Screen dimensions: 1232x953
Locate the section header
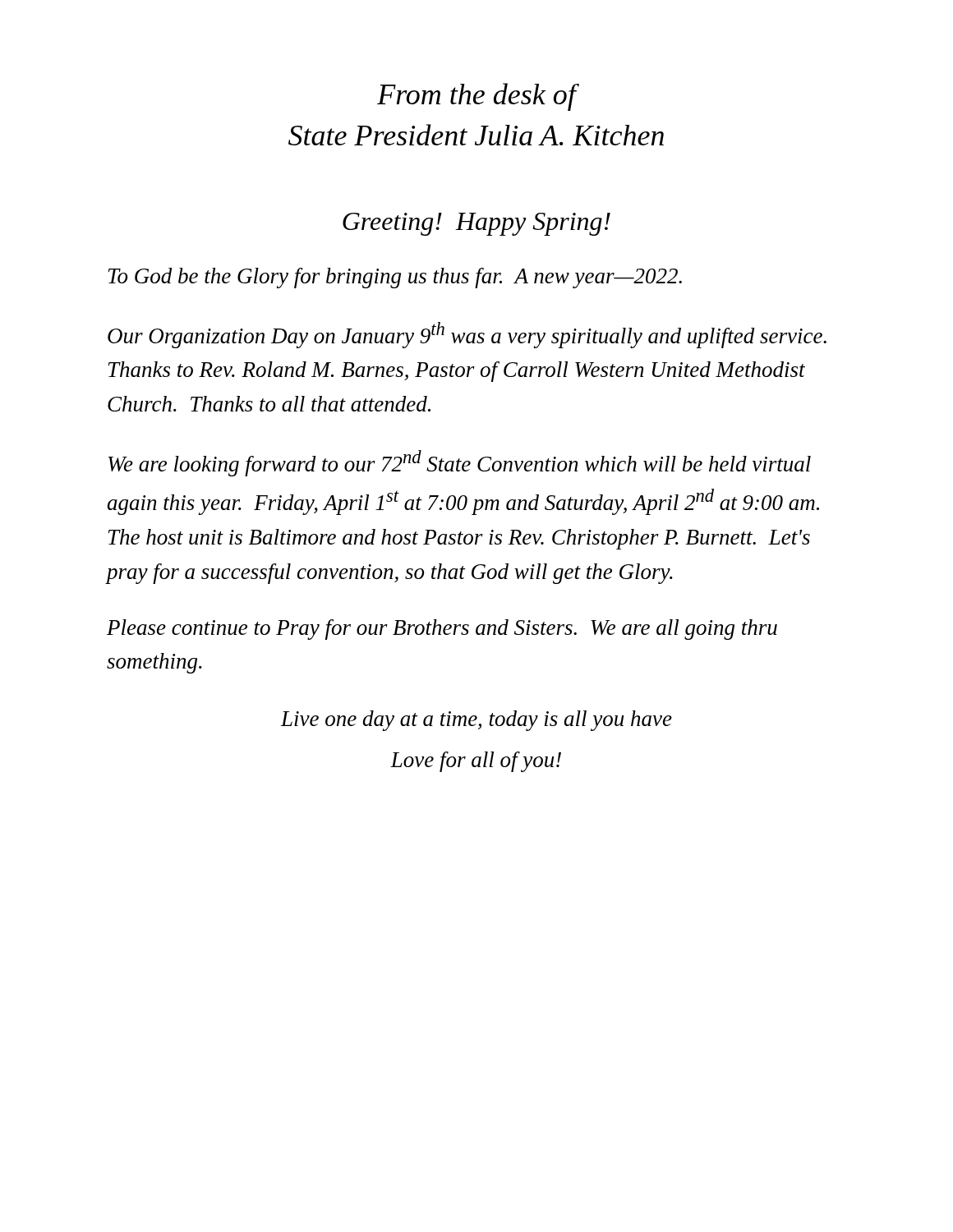[476, 221]
